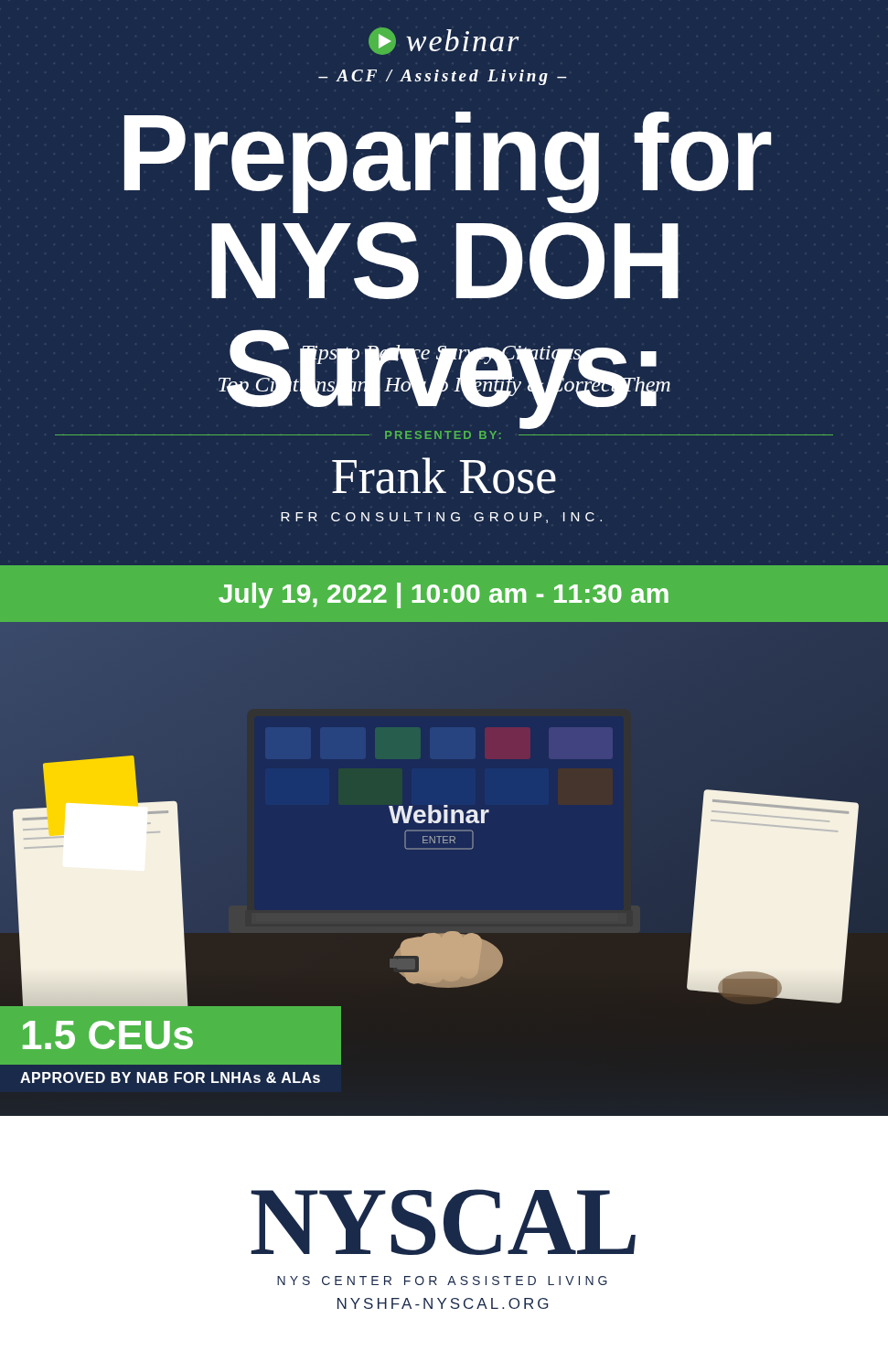Where does it say "NYSCAL NYS CENTER FOR ASSISTED LIVING NYSHFA-NYSCAL.ORG"?
Image resolution: width=888 pixels, height=1372 pixels.
444,1241
